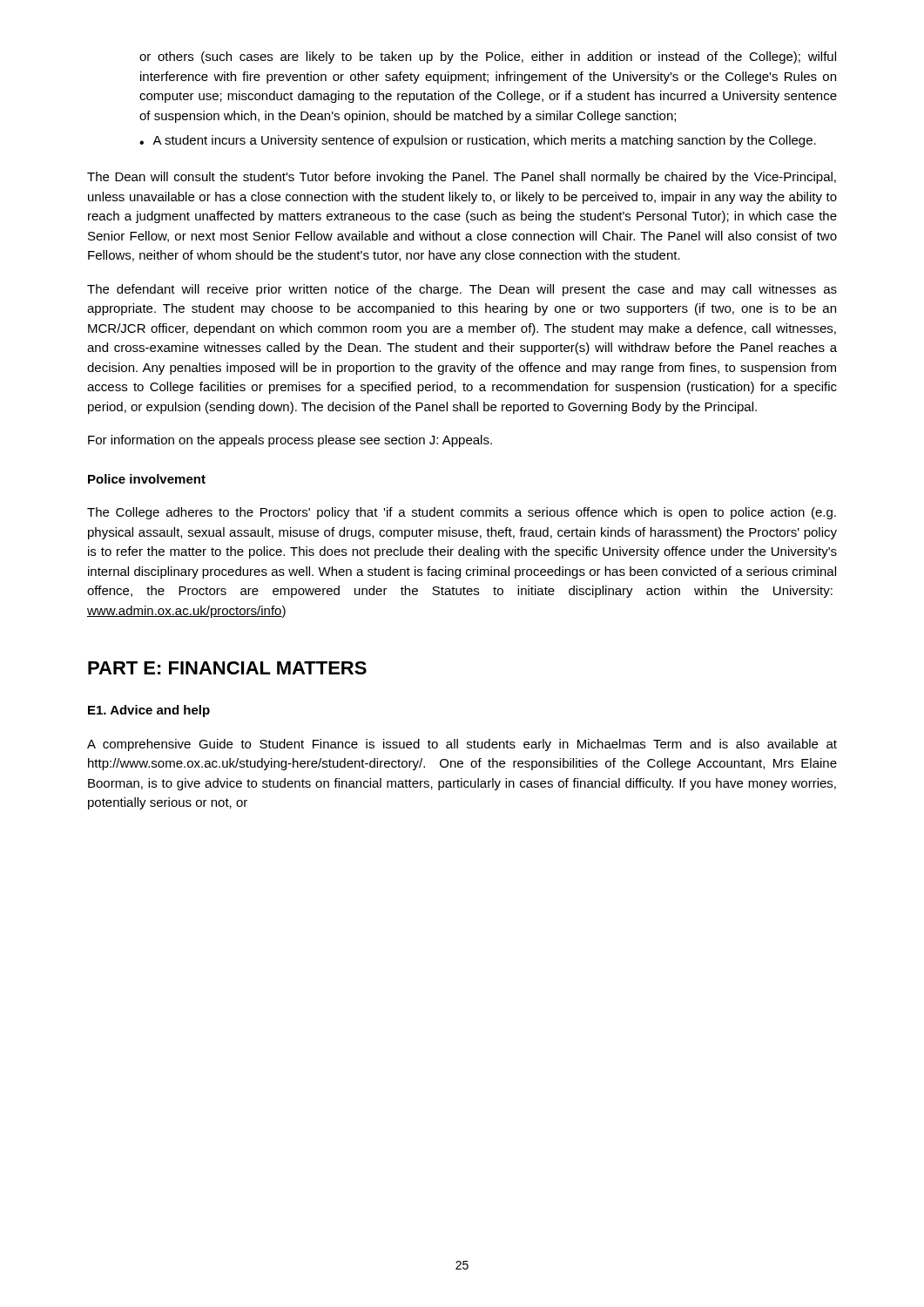
Task: Find the text block starting "The defendant will receive prior"
Action: (462, 347)
